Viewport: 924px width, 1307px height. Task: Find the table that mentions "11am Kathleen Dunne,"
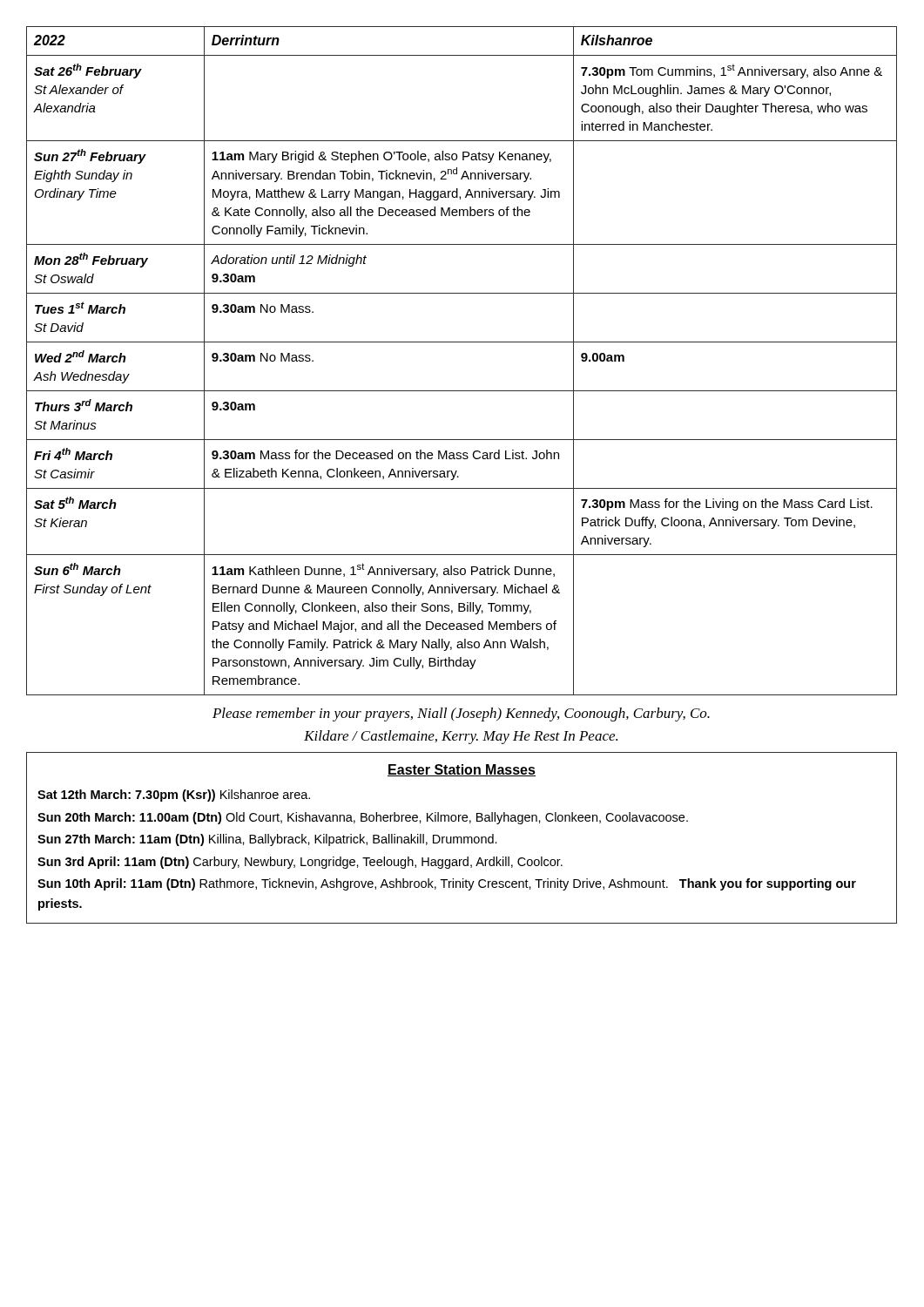click(x=462, y=361)
